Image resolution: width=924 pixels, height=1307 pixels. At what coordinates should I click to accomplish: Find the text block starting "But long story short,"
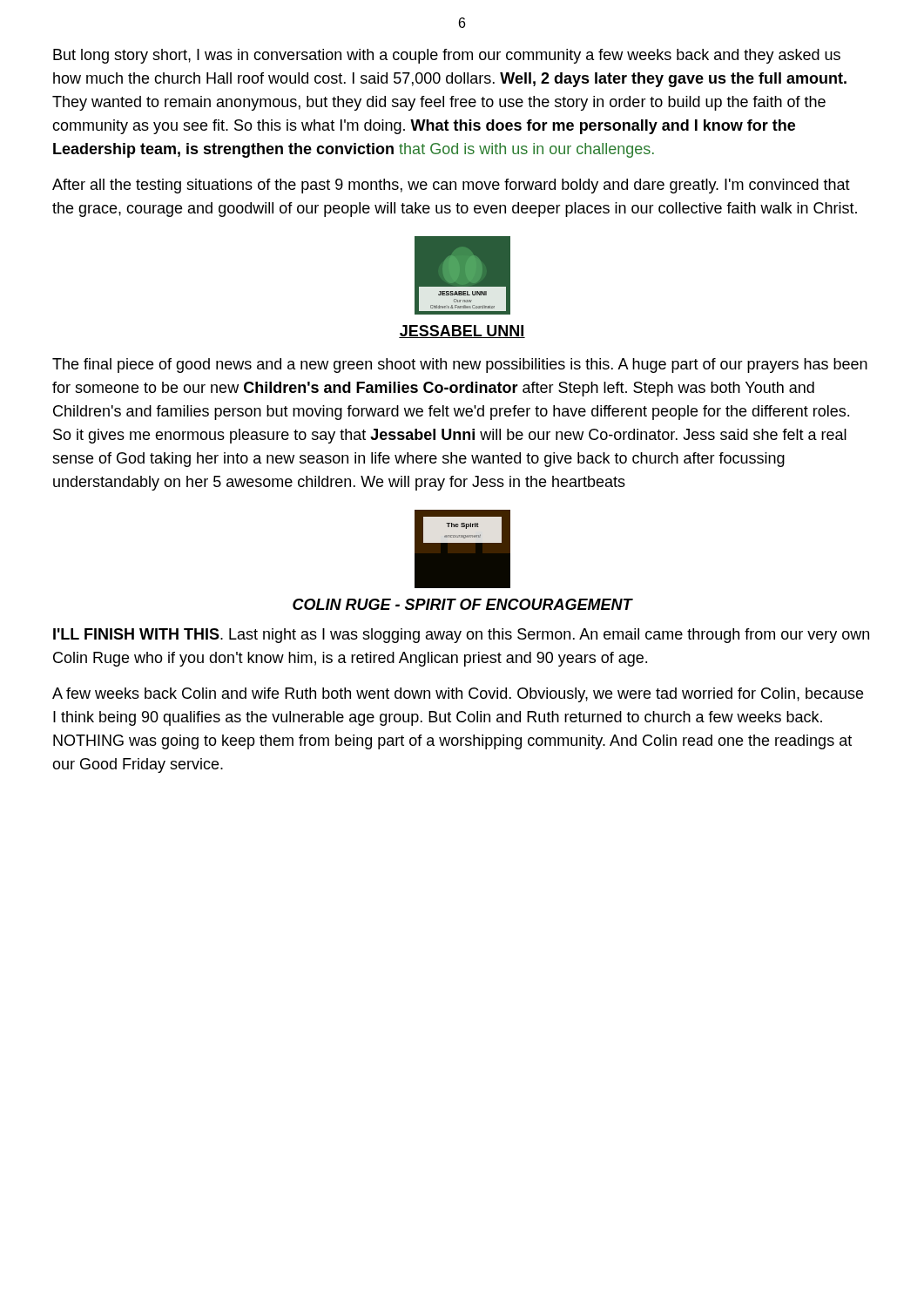450,102
